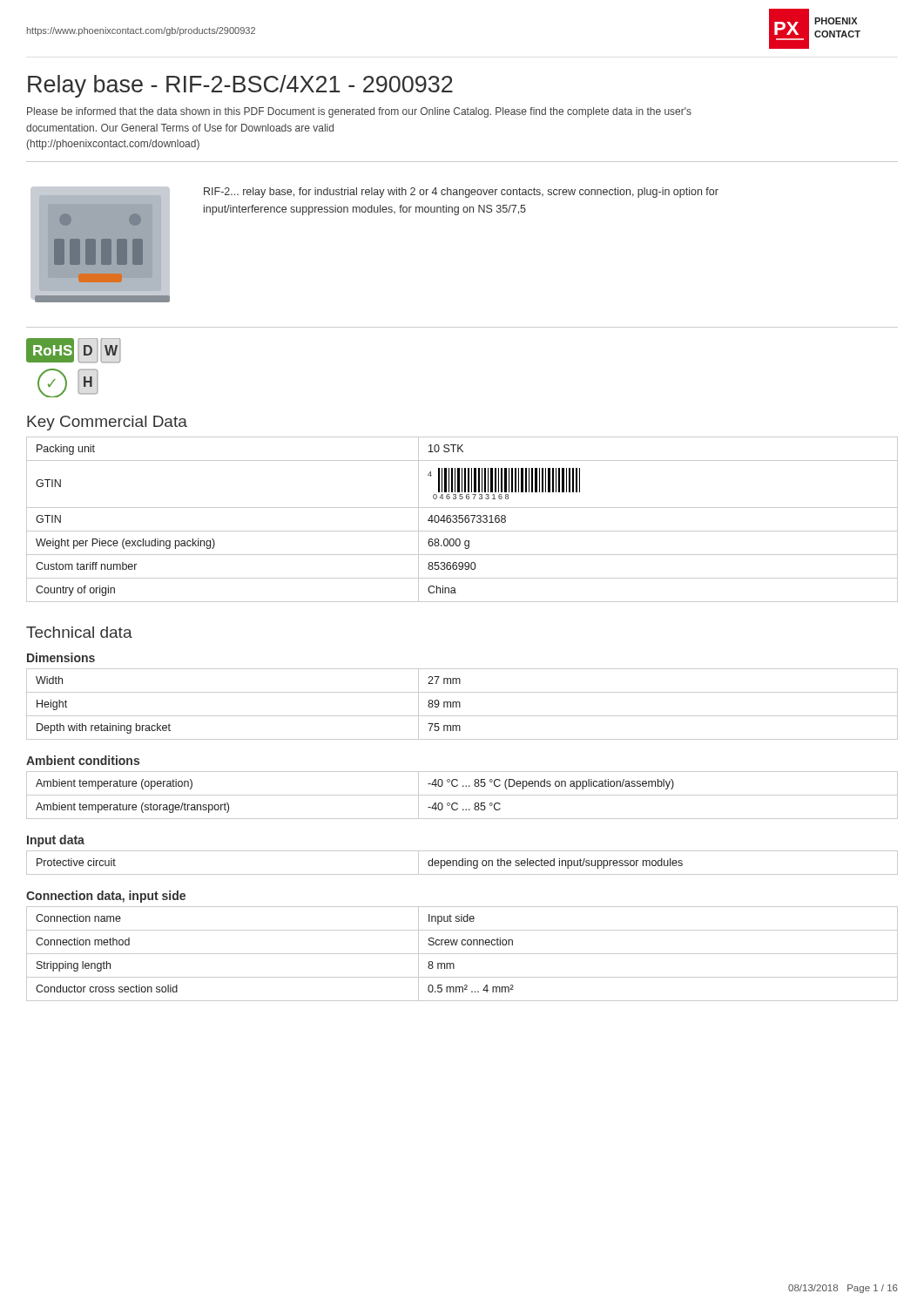Select the table that reads "27 mm"

pos(462,704)
